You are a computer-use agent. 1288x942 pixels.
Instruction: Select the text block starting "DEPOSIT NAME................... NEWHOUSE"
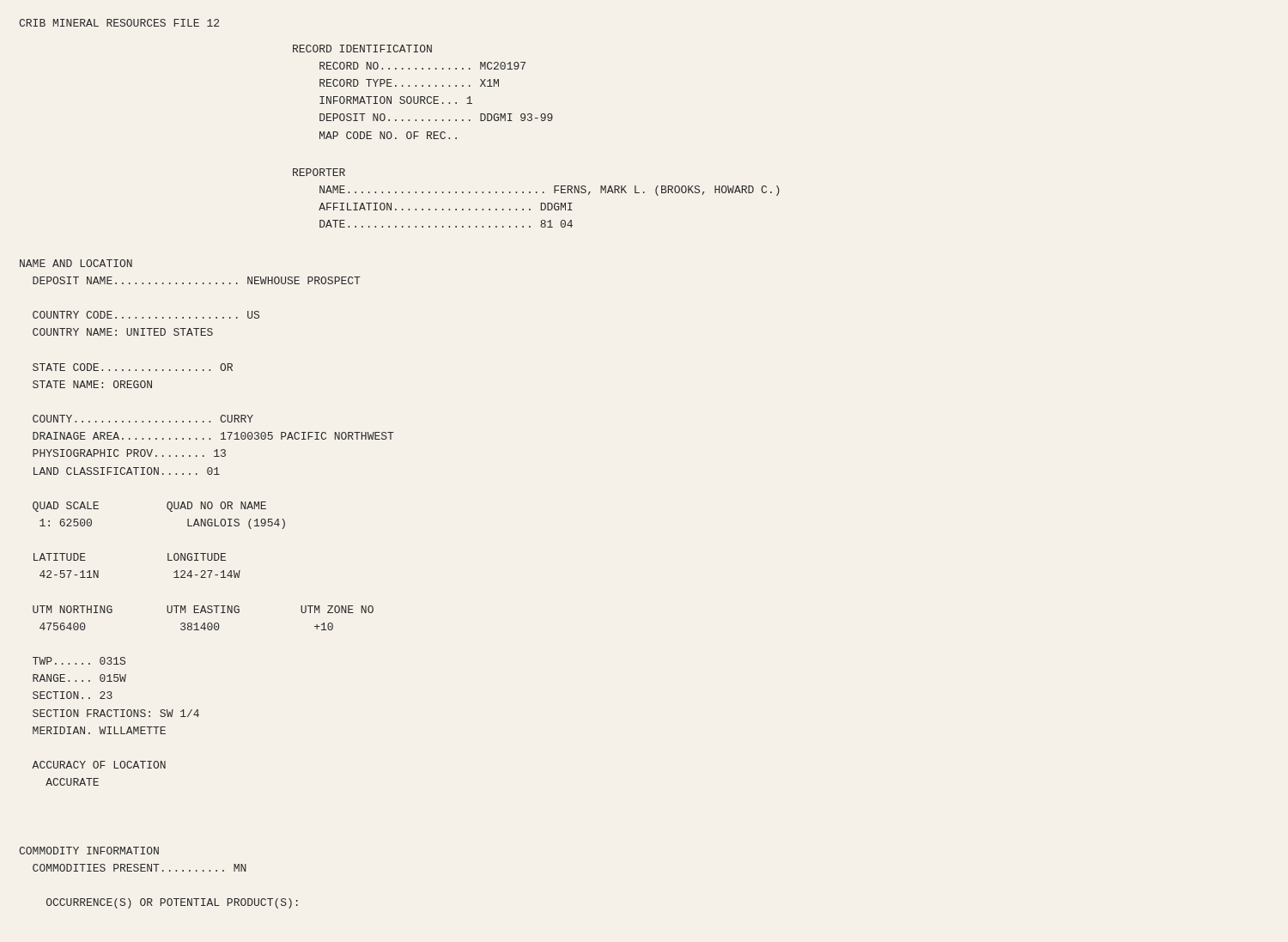tap(206, 533)
